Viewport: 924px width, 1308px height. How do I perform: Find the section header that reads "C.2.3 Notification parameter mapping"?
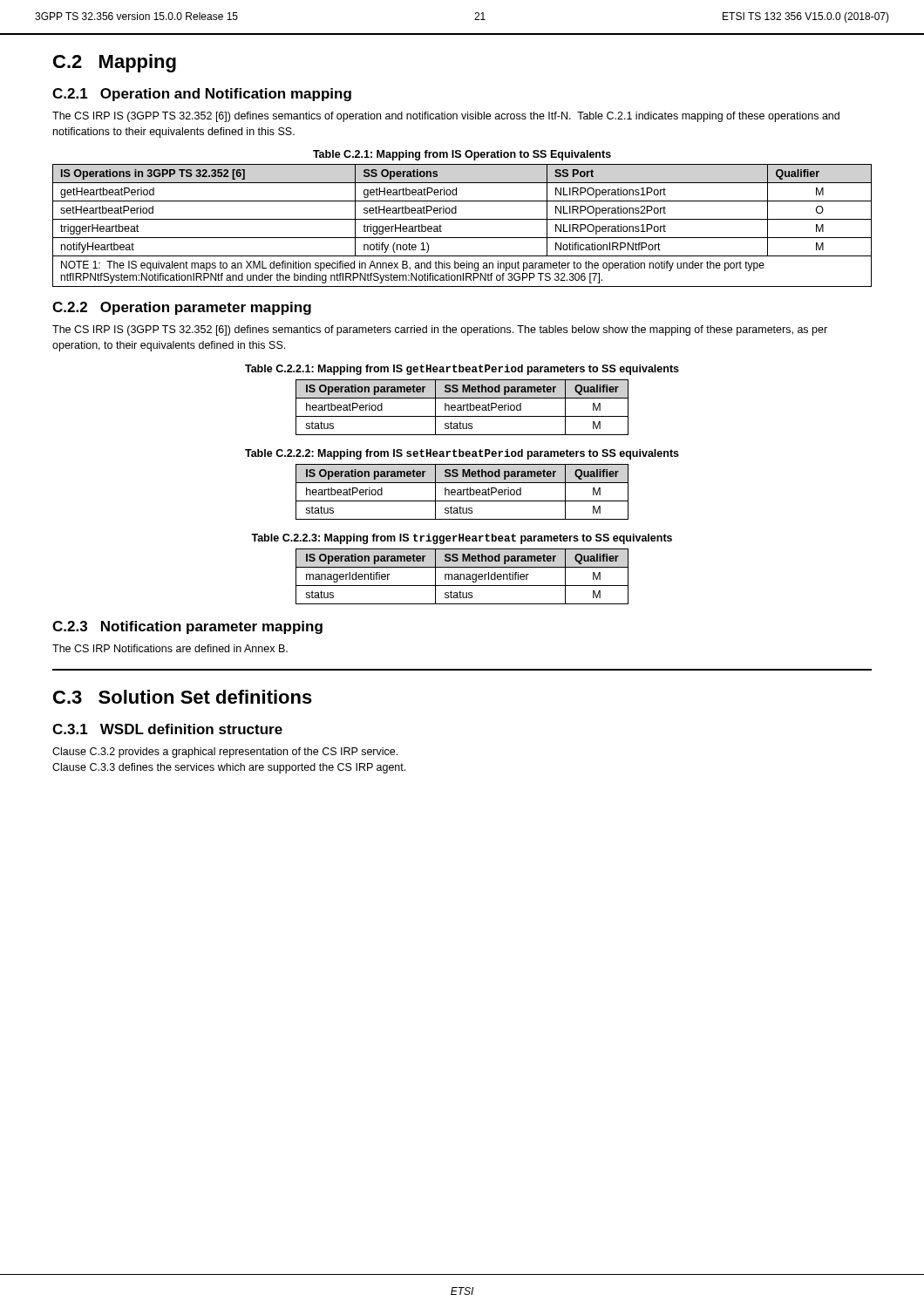pyautogui.click(x=188, y=626)
